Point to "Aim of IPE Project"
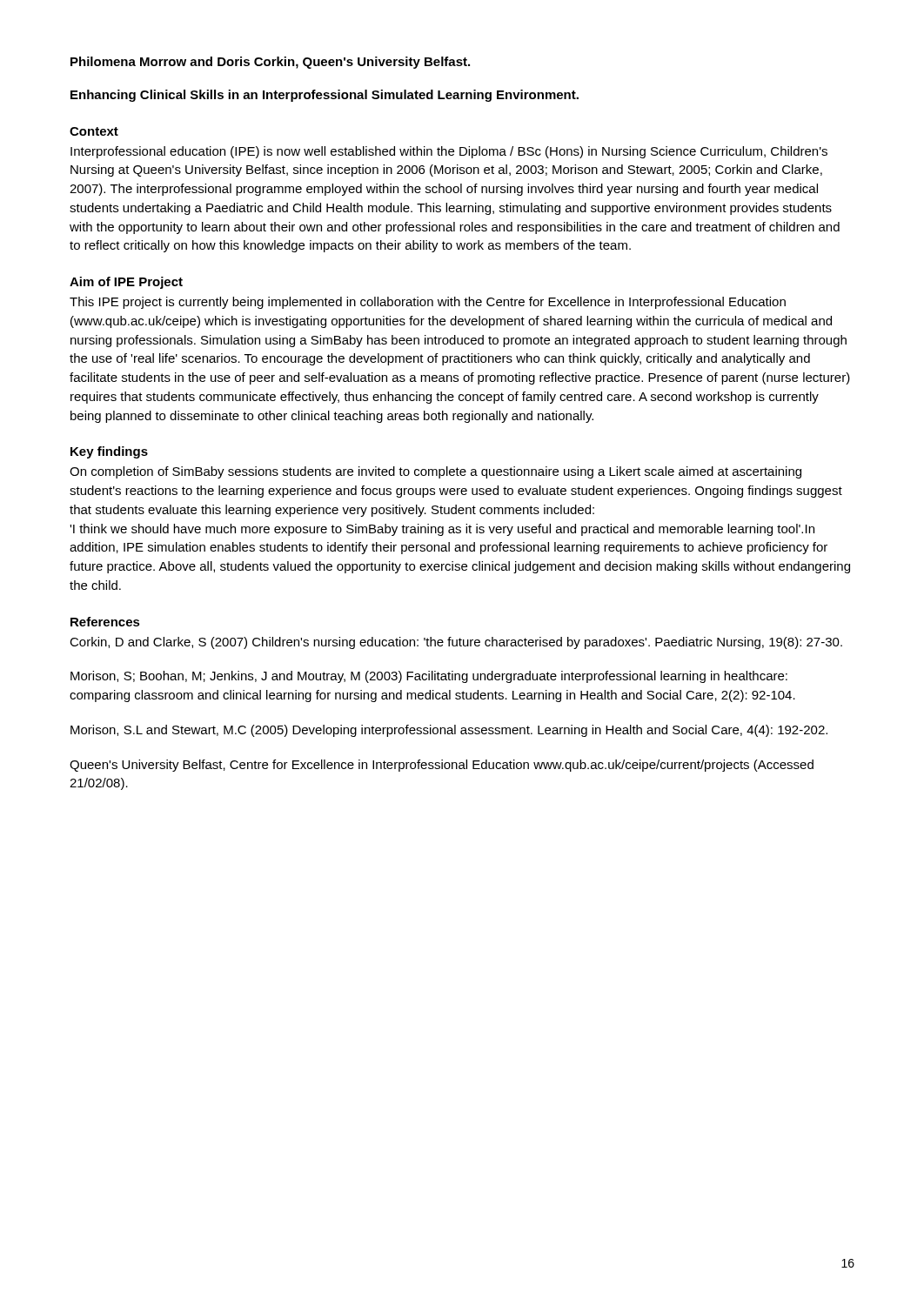 click(126, 281)
